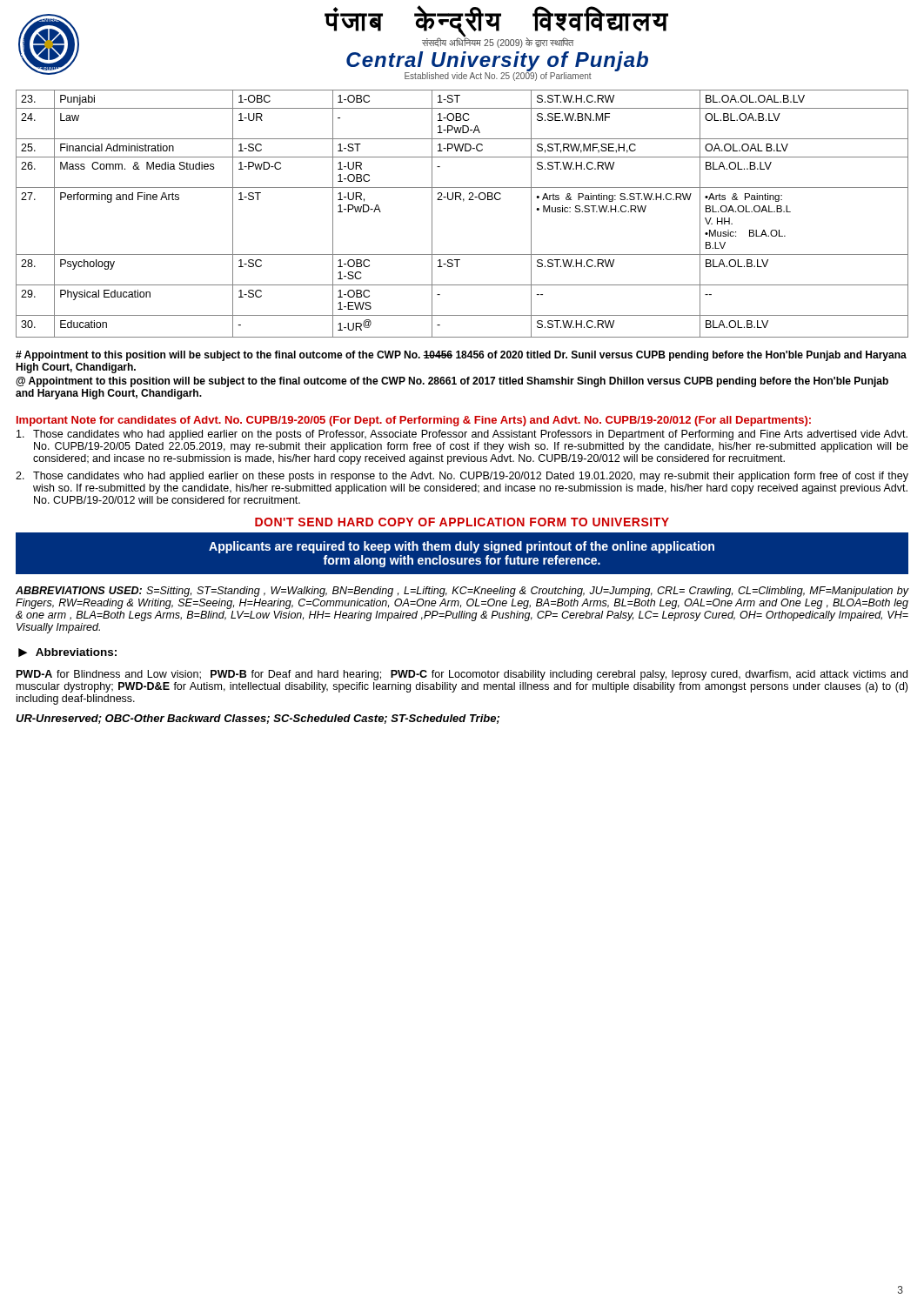Image resolution: width=924 pixels, height=1305 pixels.
Task: Find the section header containing "Important Note for candidates of Advt."
Action: pyautogui.click(x=462, y=419)
